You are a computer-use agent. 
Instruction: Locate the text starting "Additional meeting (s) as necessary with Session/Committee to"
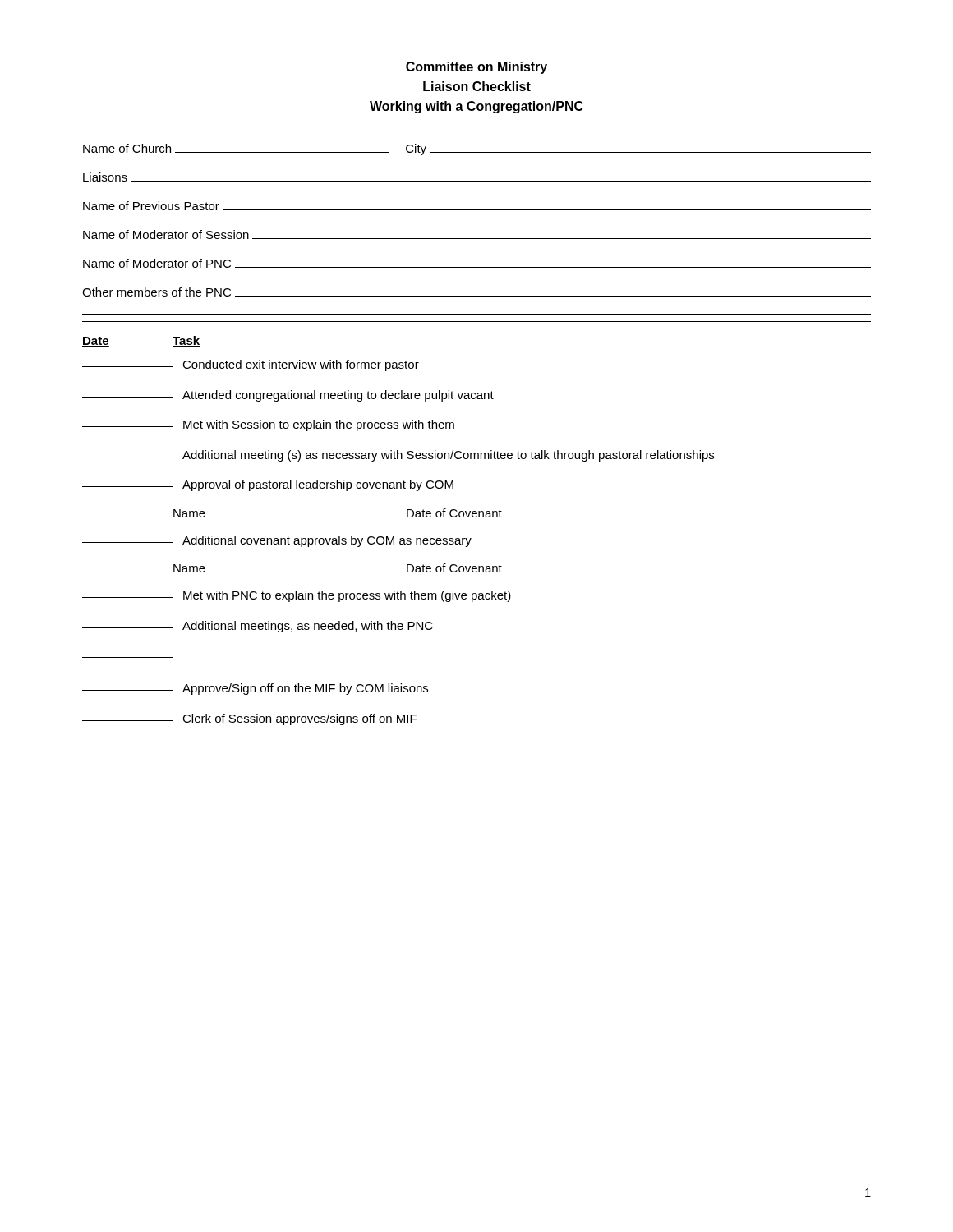point(476,455)
